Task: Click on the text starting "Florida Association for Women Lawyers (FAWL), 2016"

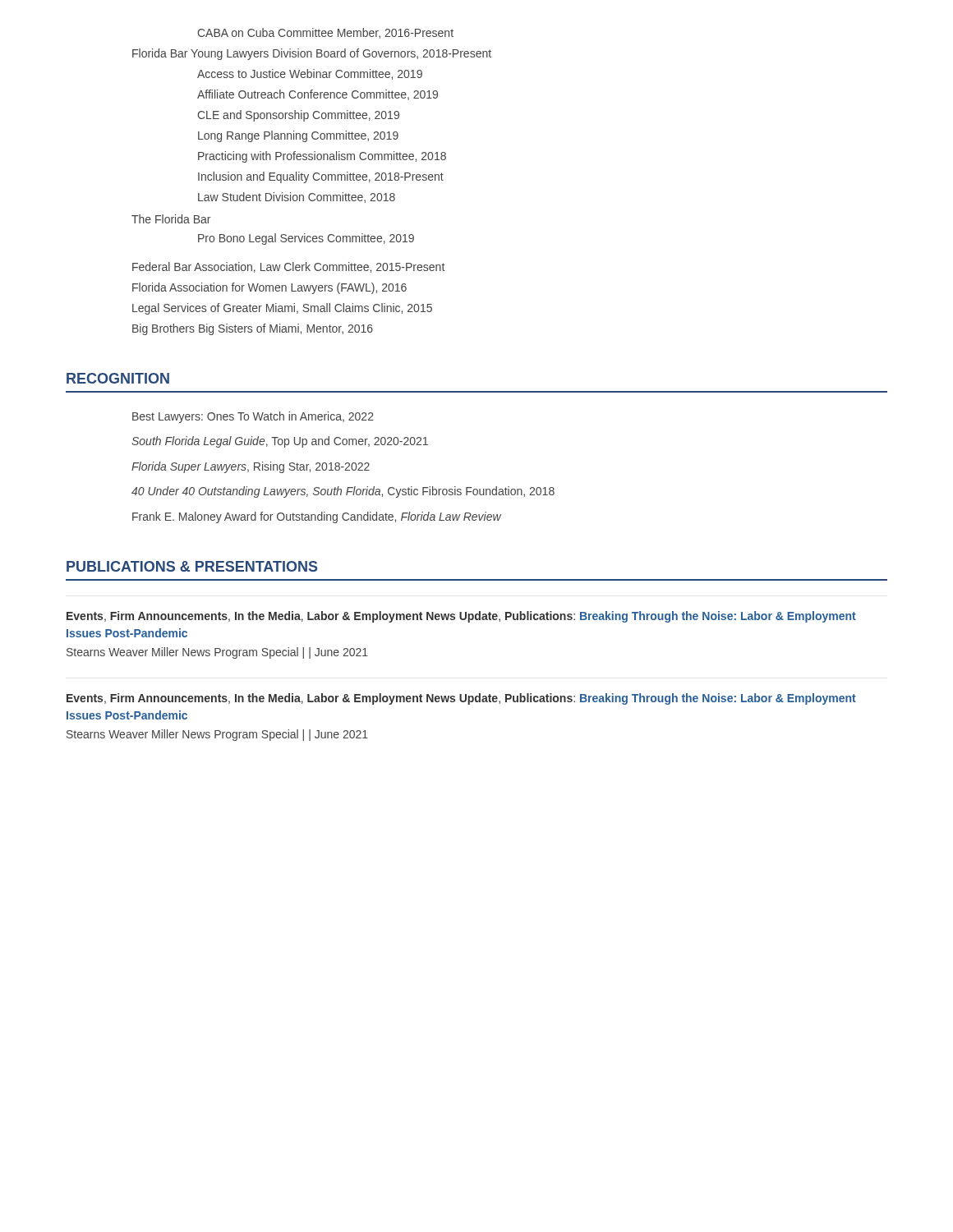Action: pos(269,287)
